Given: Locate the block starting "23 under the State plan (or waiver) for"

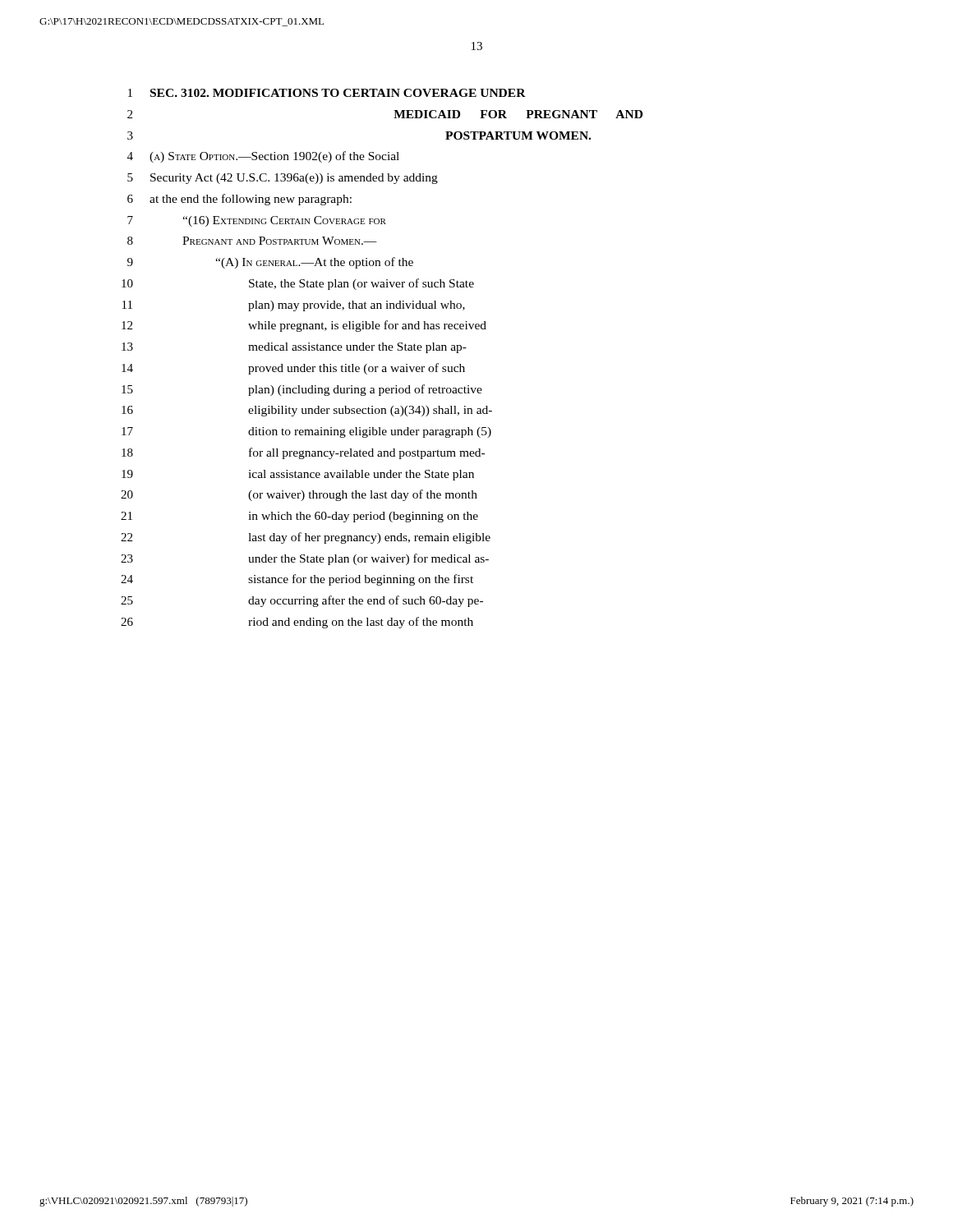Looking at the screenshot, I should (x=493, y=558).
